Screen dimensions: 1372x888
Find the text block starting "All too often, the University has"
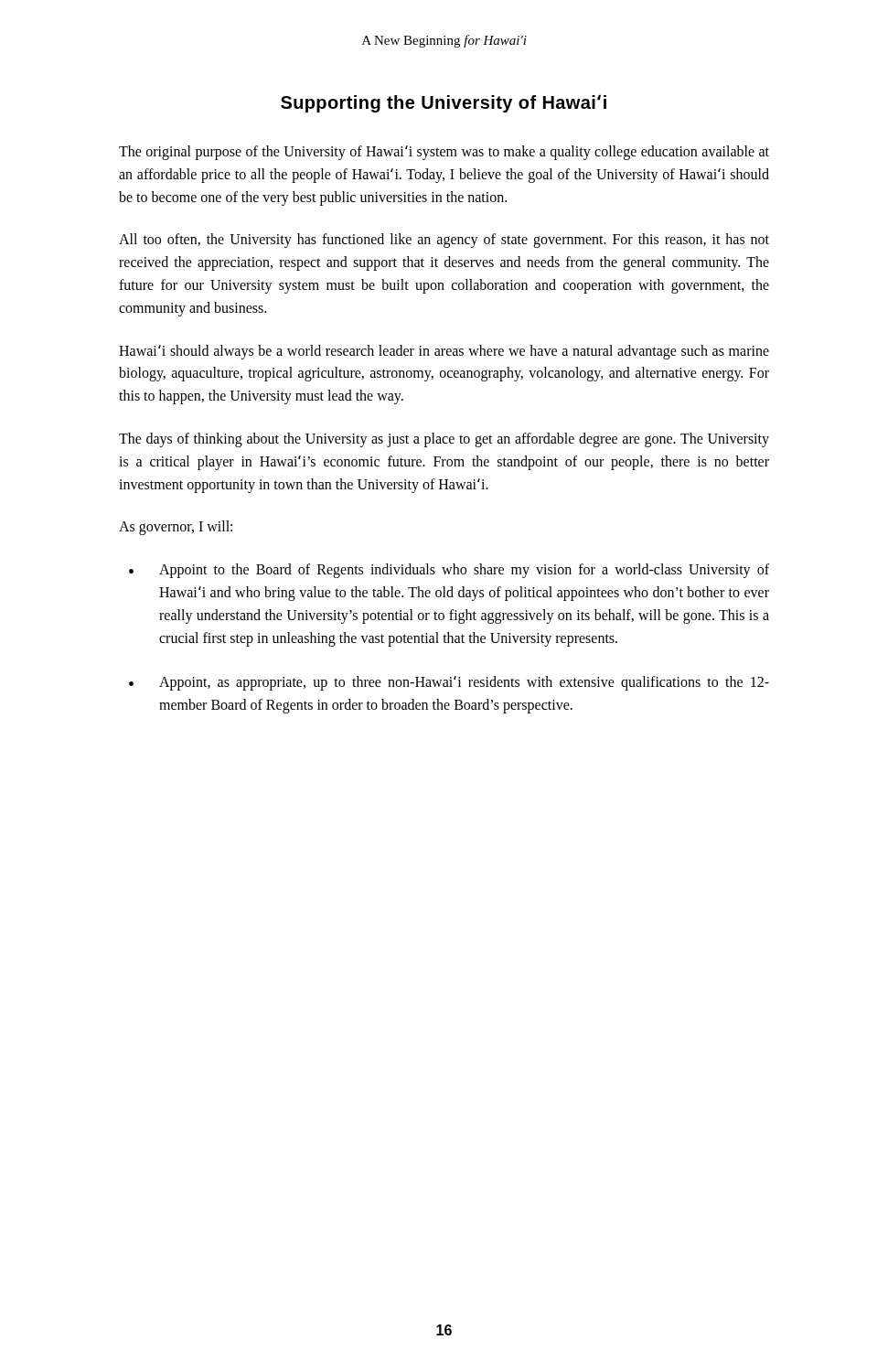(444, 274)
